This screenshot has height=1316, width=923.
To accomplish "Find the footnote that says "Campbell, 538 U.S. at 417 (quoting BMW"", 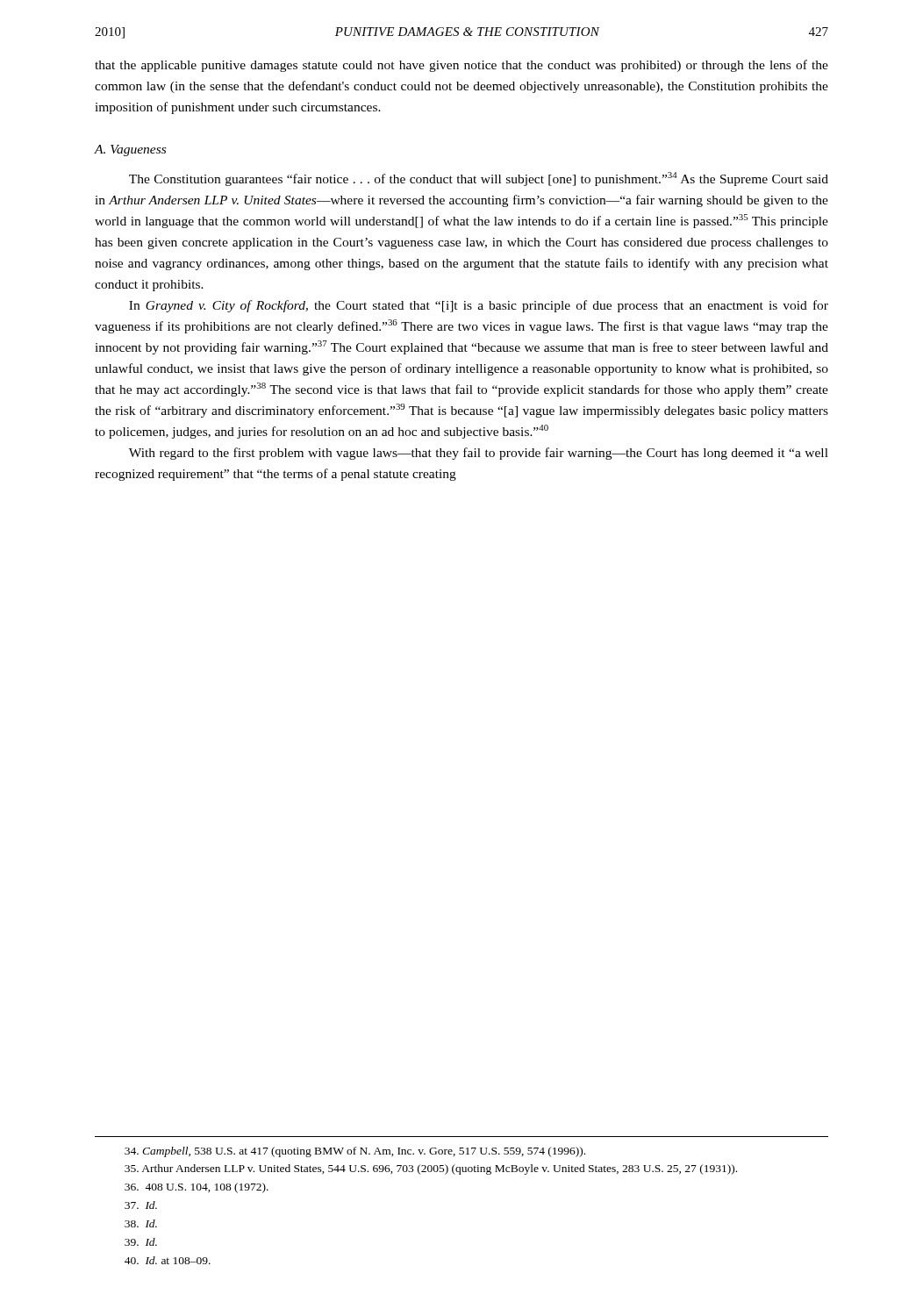I will pyautogui.click(x=462, y=1151).
